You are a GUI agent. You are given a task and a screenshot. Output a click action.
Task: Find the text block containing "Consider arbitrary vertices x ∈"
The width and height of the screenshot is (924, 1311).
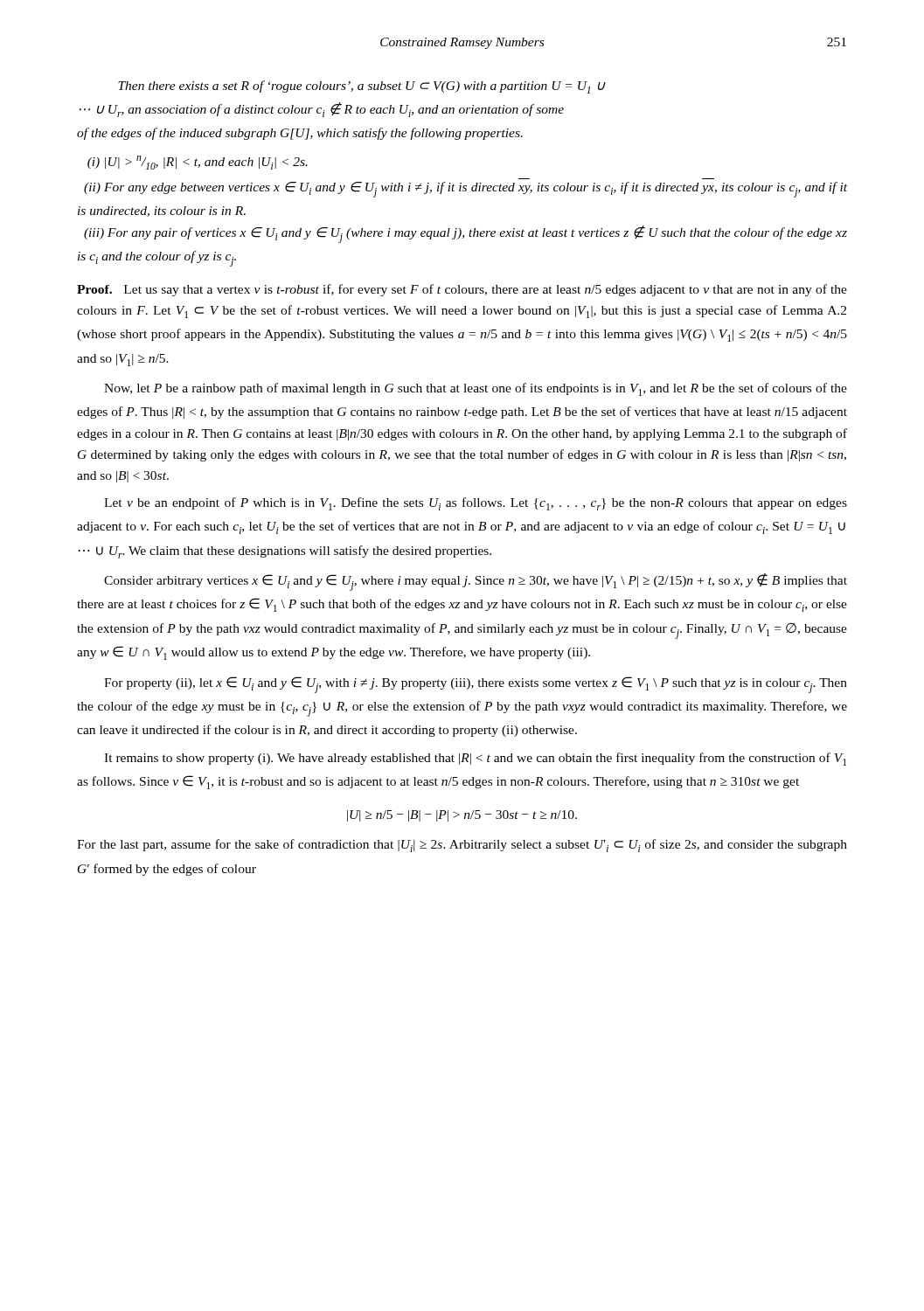tap(462, 618)
